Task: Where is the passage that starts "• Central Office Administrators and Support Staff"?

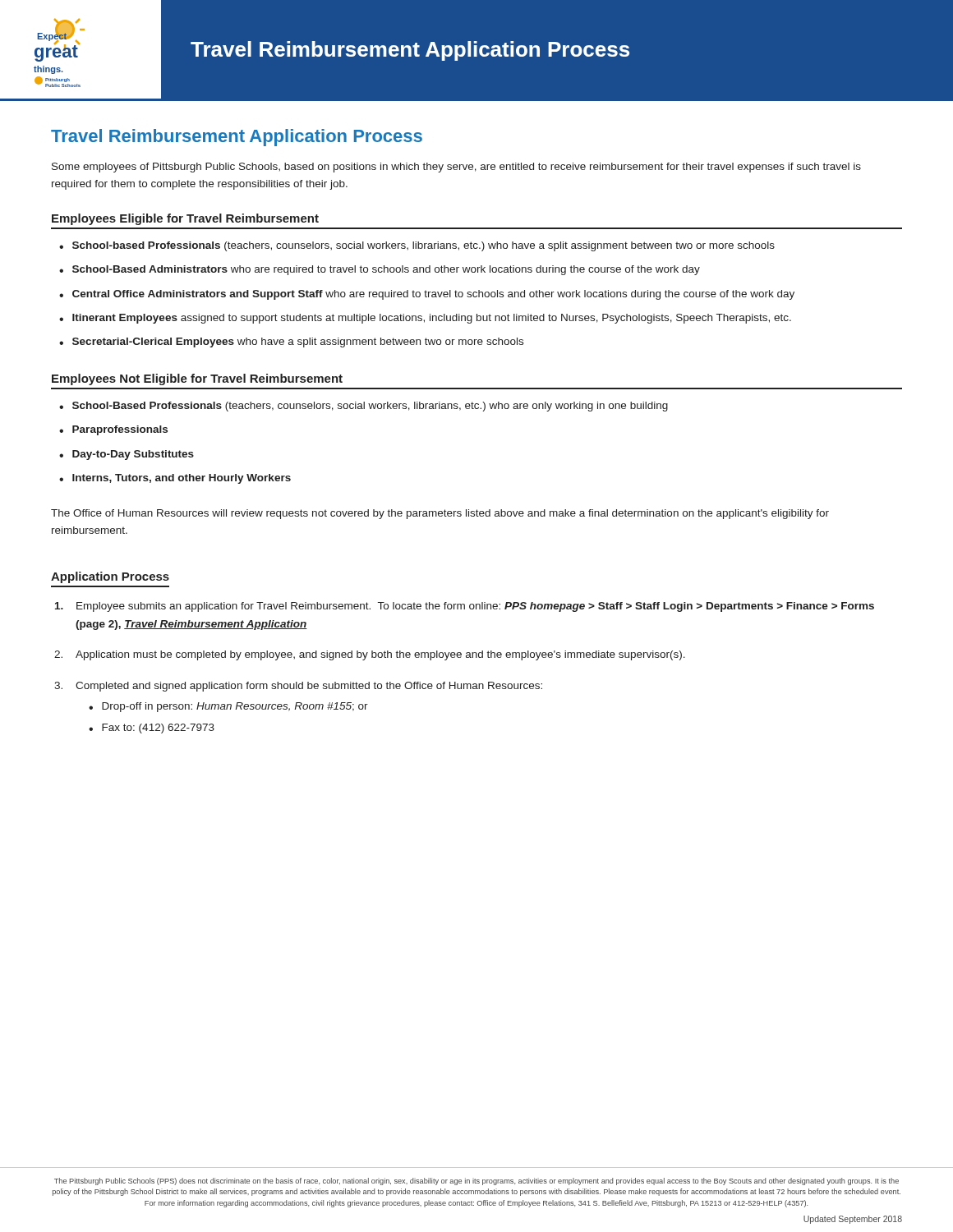Action: tap(427, 295)
